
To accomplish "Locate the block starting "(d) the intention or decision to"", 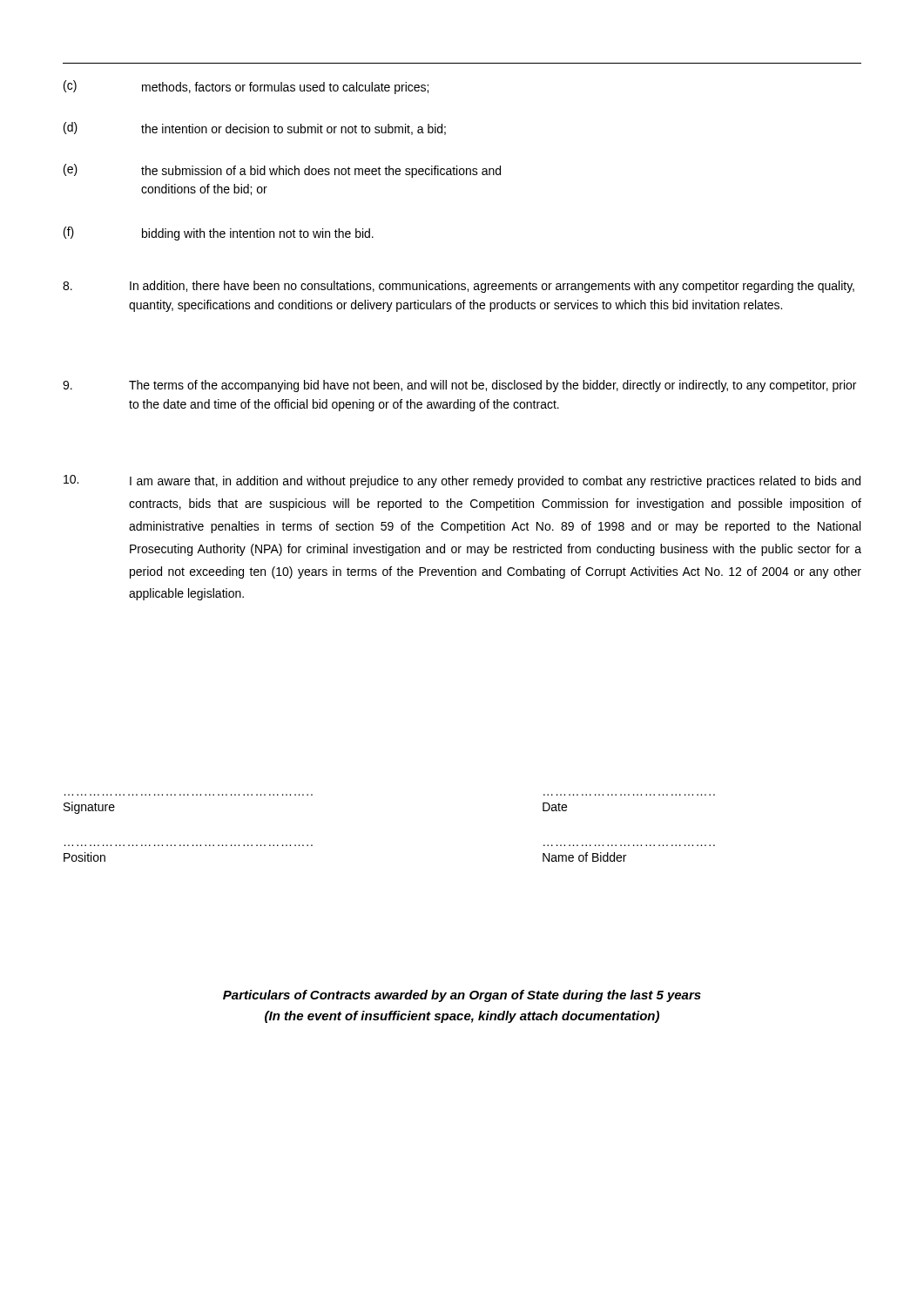I will (x=255, y=129).
